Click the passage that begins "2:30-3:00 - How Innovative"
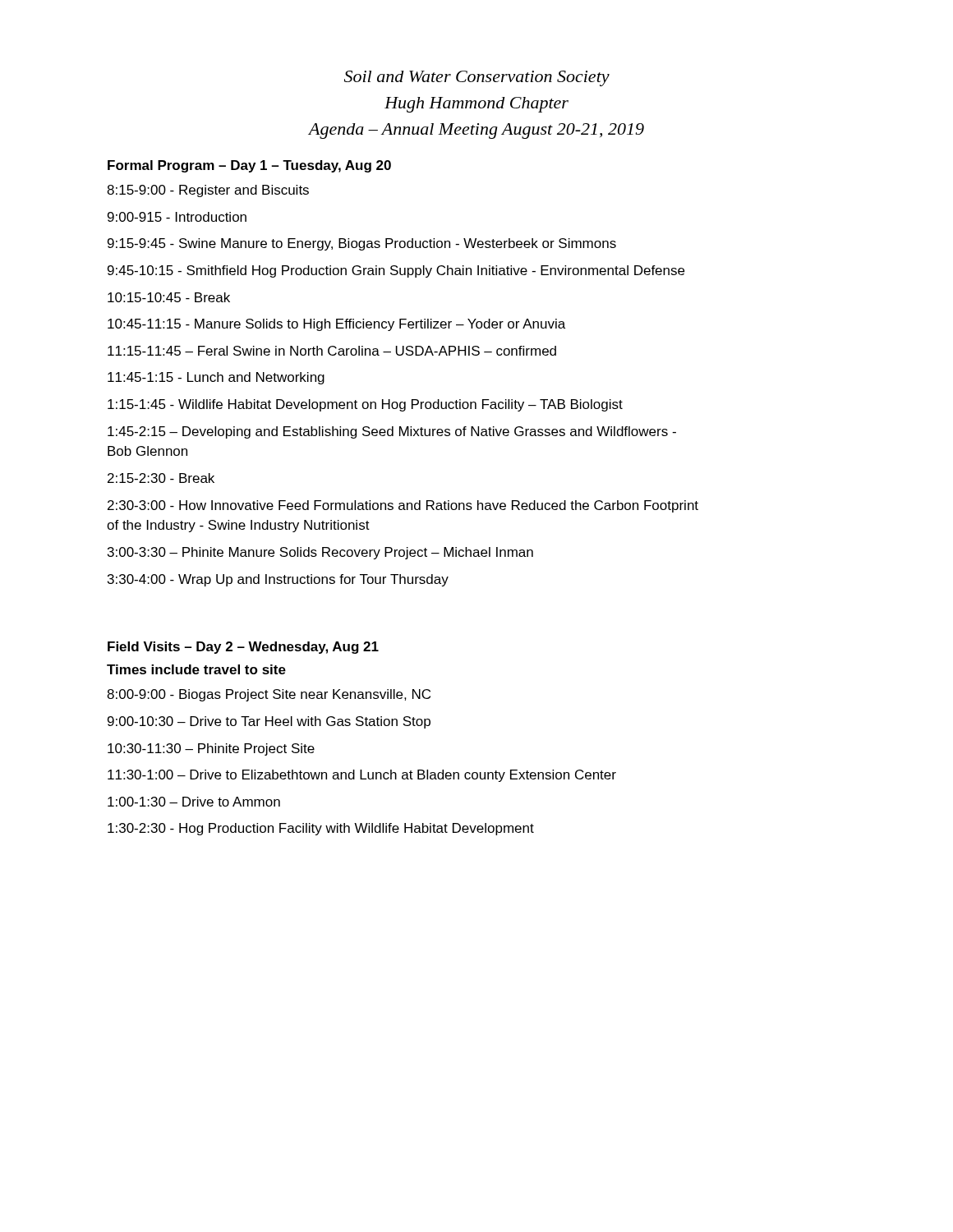 403,515
